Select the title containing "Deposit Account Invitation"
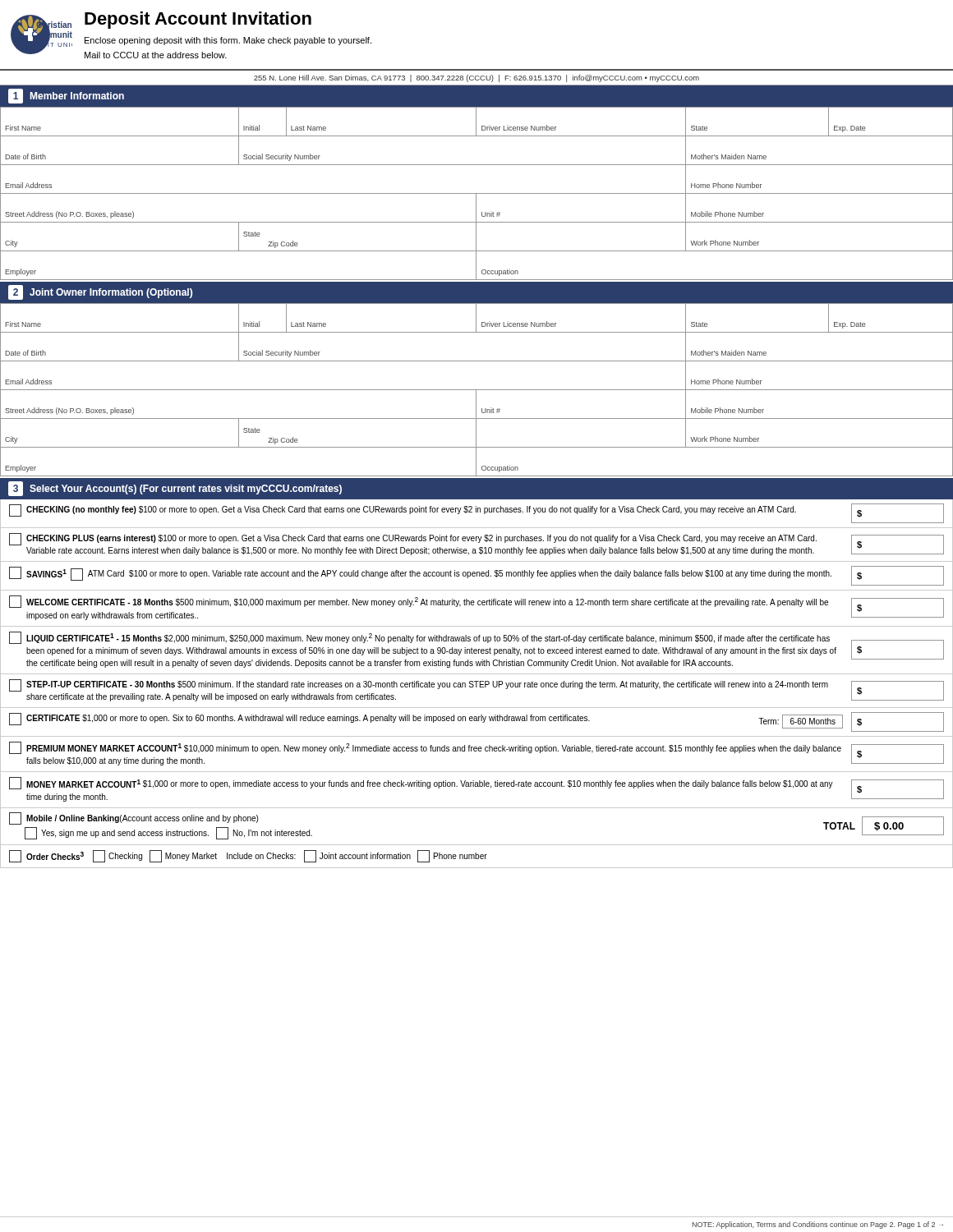 point(198,18)
